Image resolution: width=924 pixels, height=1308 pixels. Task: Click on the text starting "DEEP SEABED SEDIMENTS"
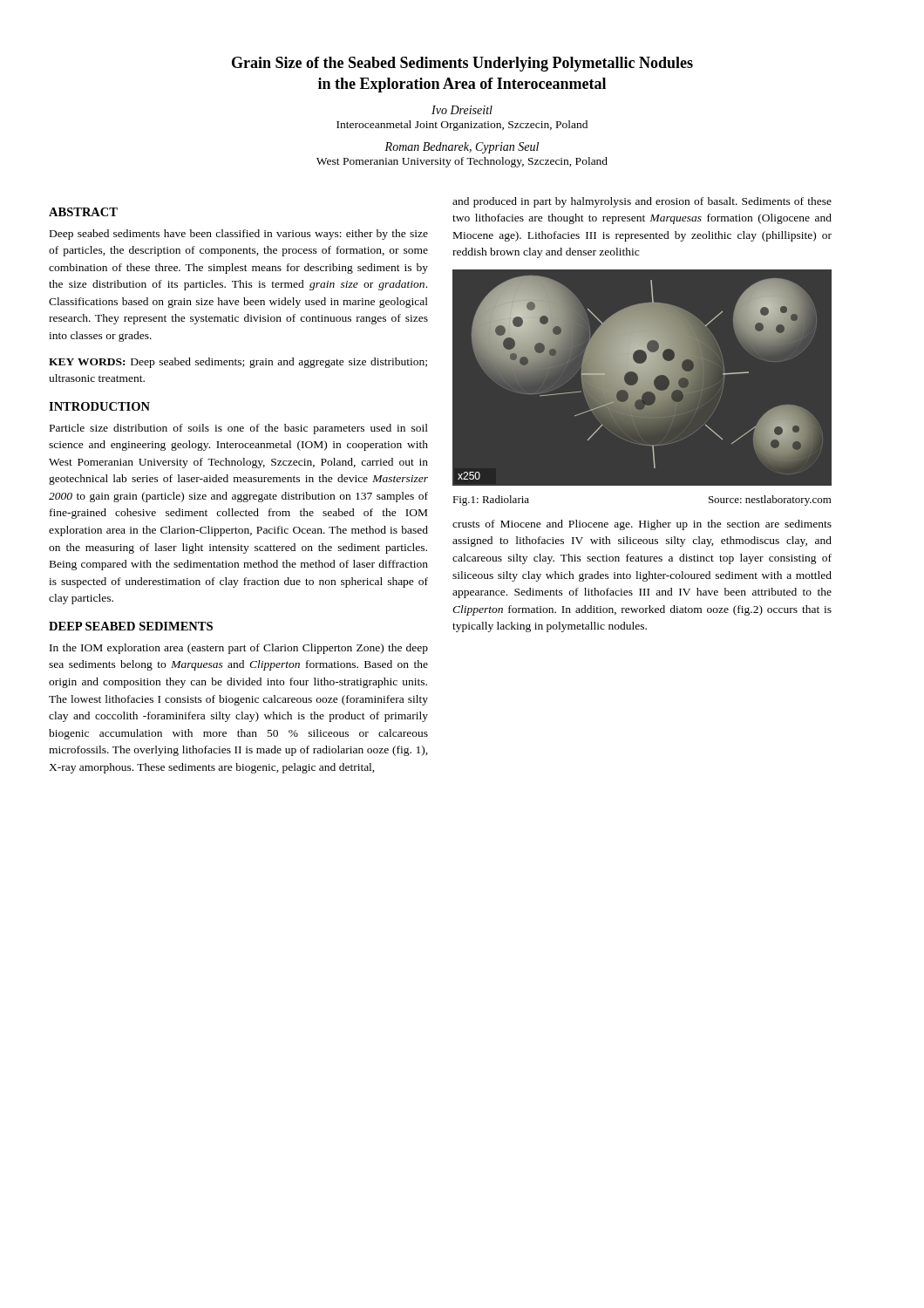point(131,626)
